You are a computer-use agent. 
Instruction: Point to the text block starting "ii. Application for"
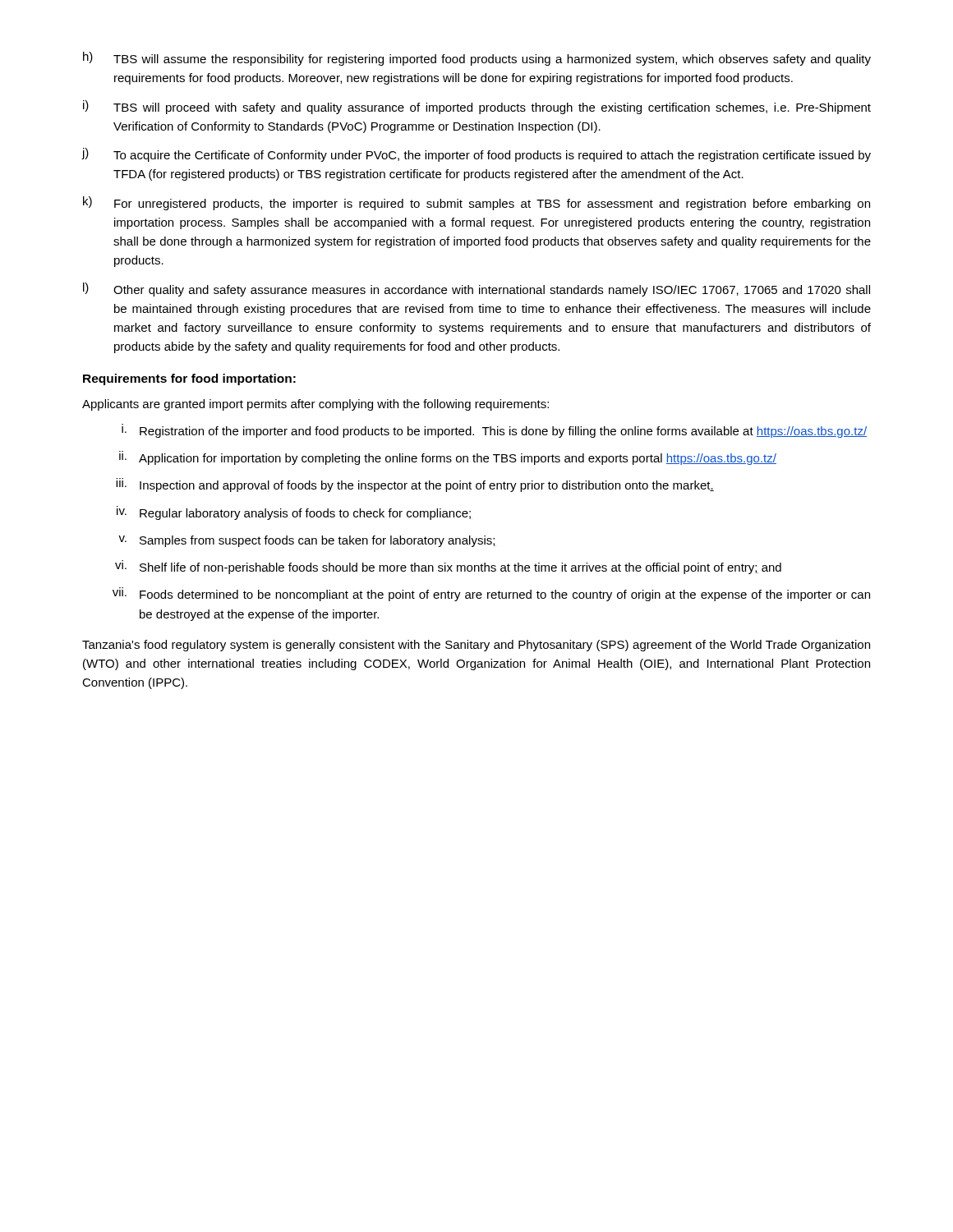point(476,458)
